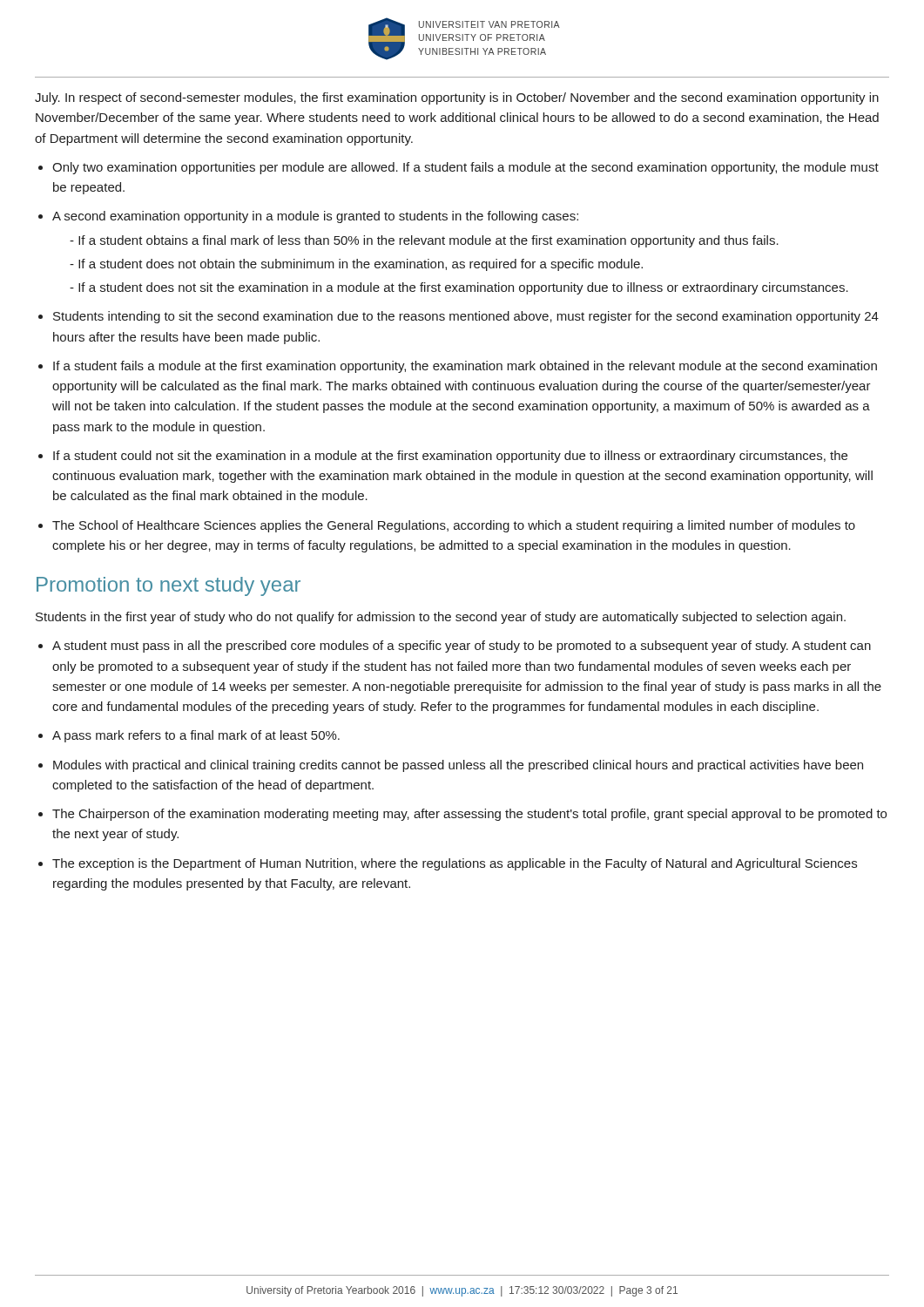Find the text starting "Only two examination"
The height and width of the screenshot is (1307, 924).
coord(465,177)
